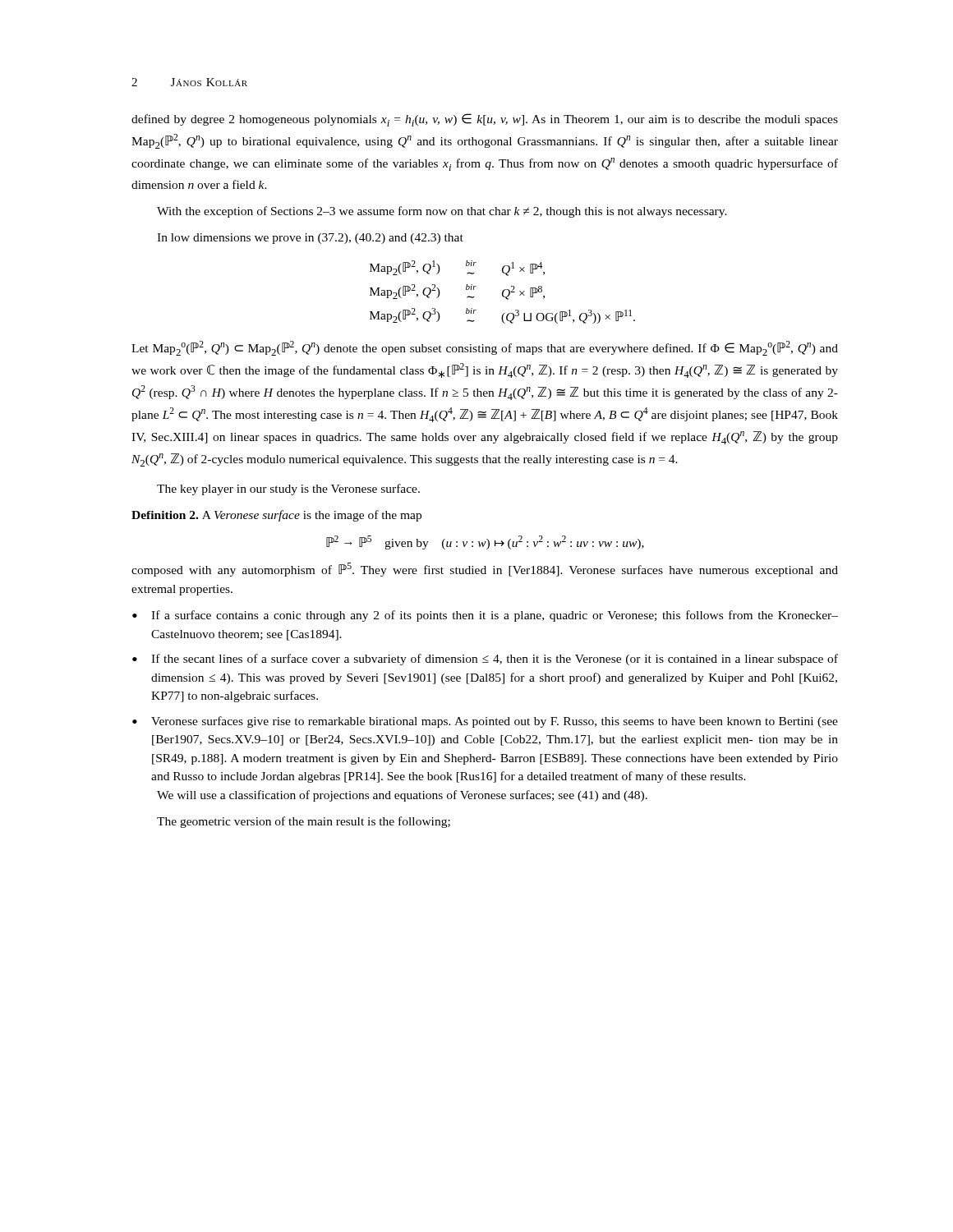Click on the passage starting "• If the secant"

(485, 678)
